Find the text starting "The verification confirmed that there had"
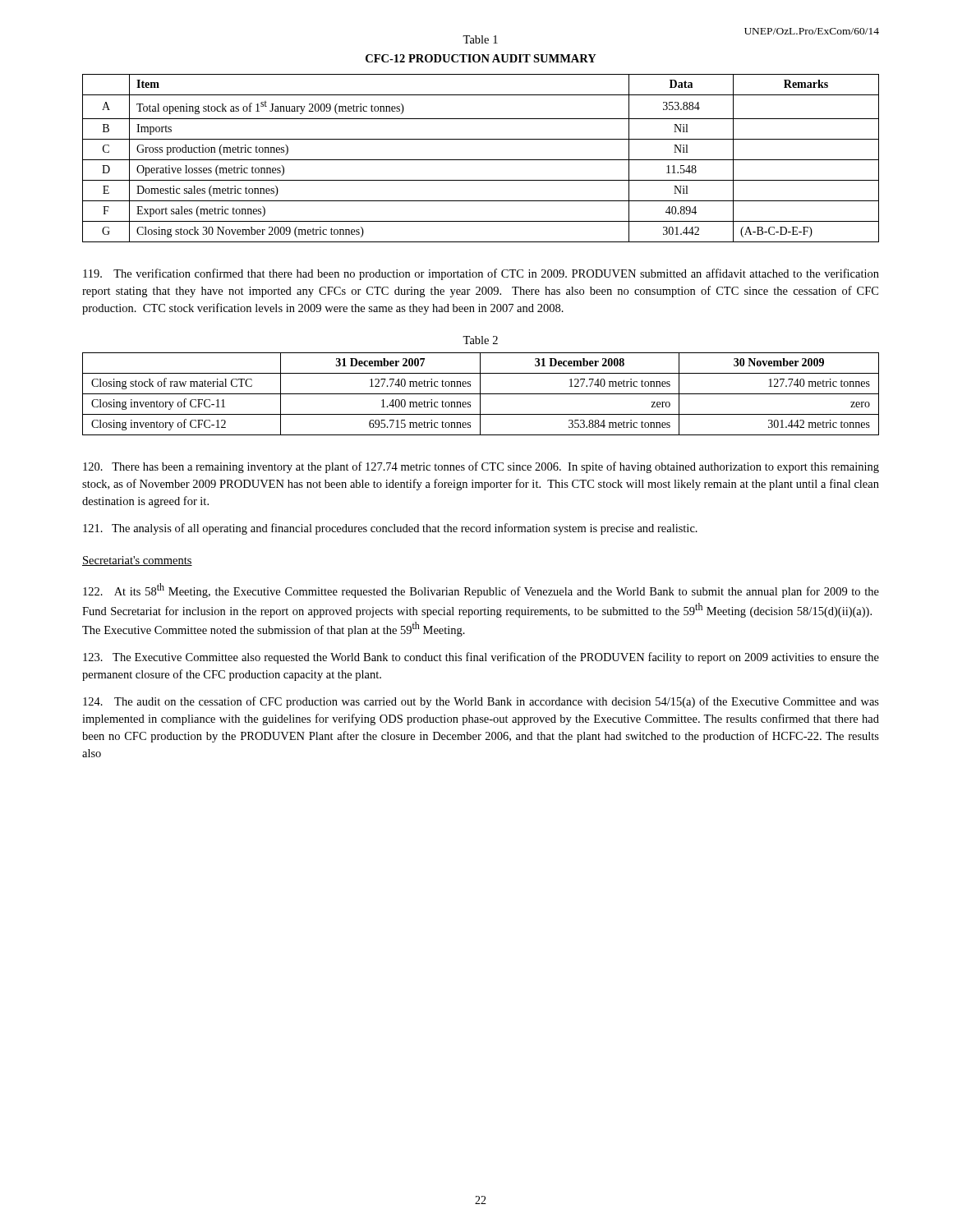Image resolution: width=953 pixels, height=1232 pixels. click(x=481, y=290)
